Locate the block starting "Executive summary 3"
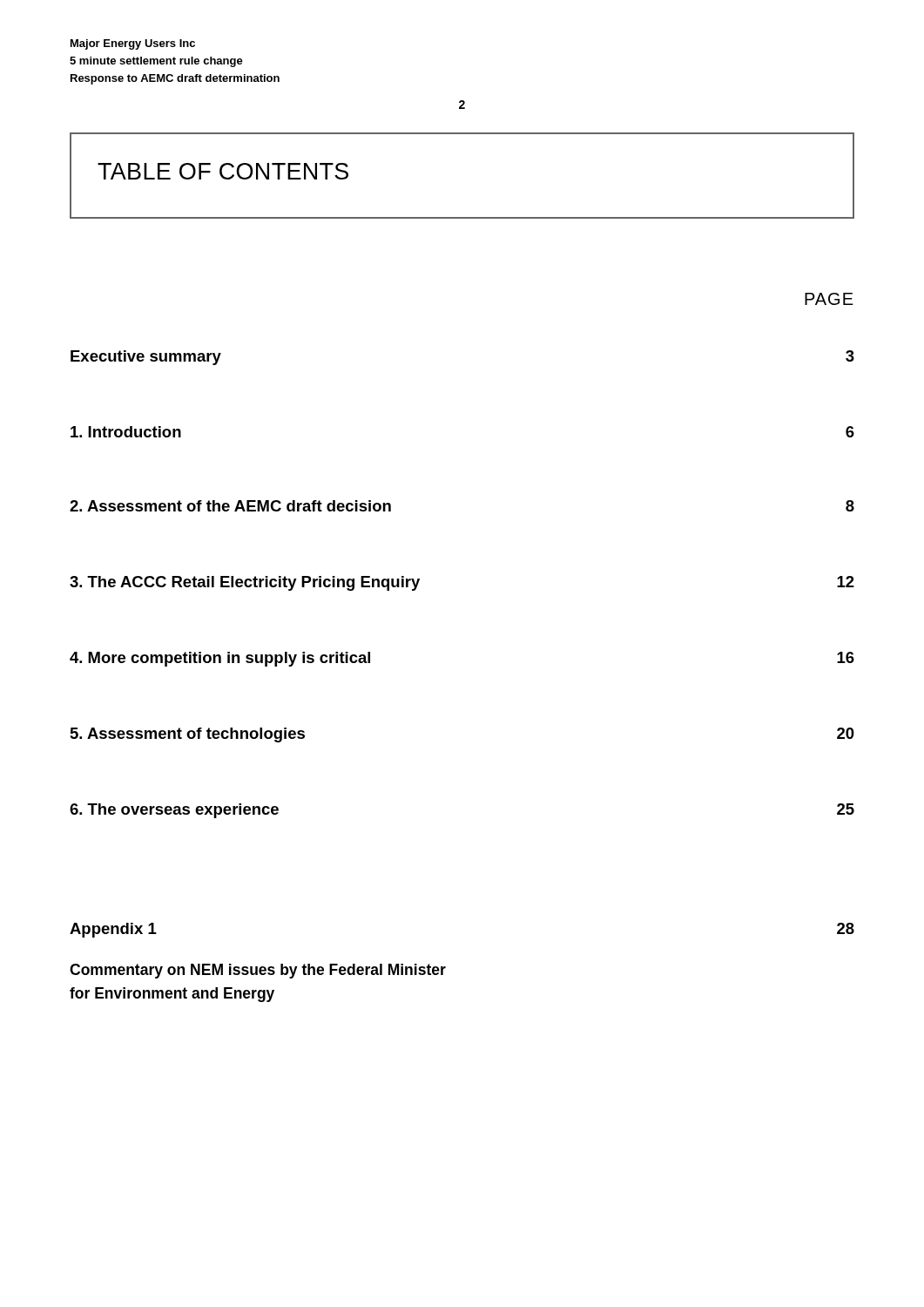Image resolution: width=924 pixels, height=1307 pixels. (x=154, y=358)
